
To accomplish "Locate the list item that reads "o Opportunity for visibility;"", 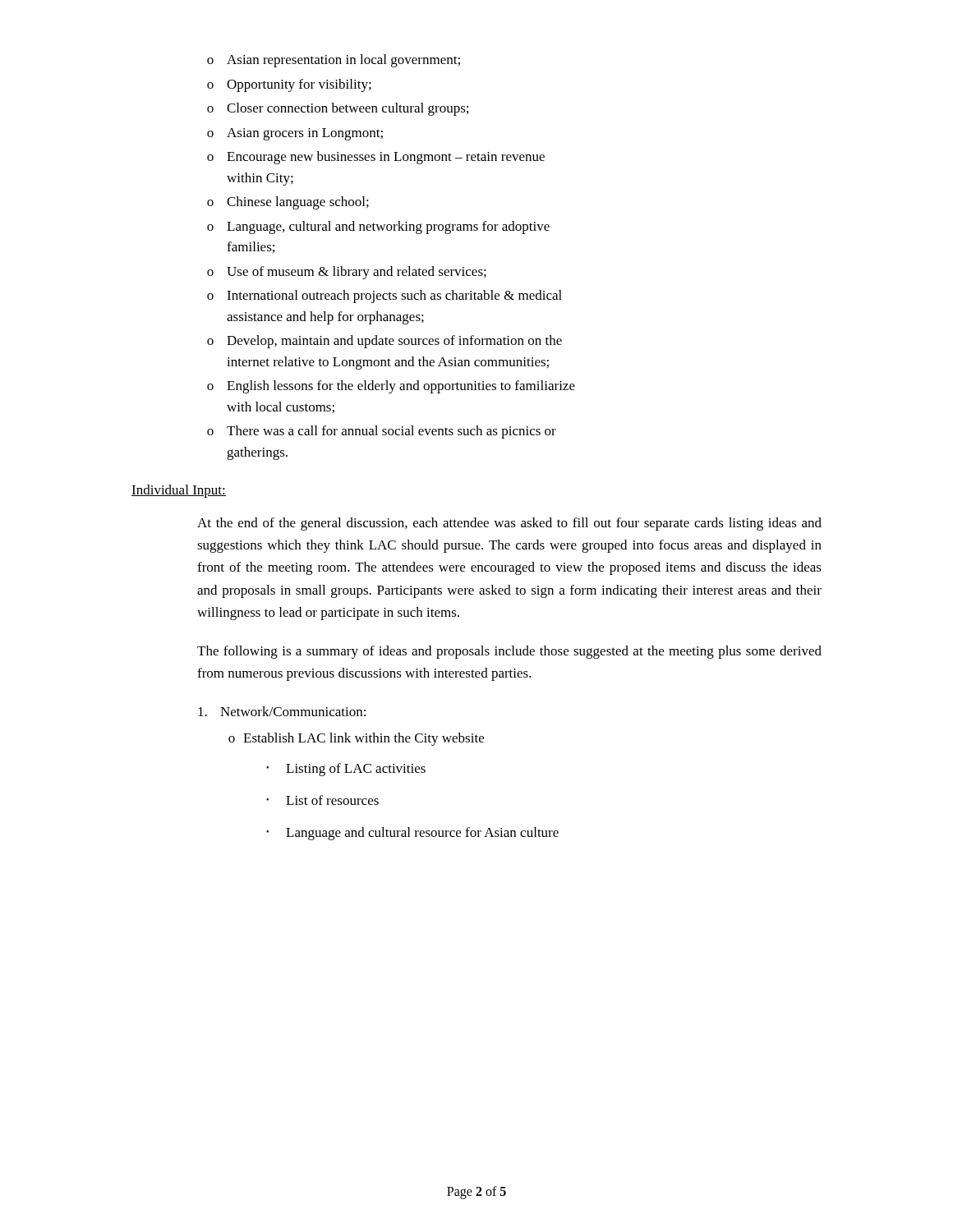I will (x=289, y=85).
